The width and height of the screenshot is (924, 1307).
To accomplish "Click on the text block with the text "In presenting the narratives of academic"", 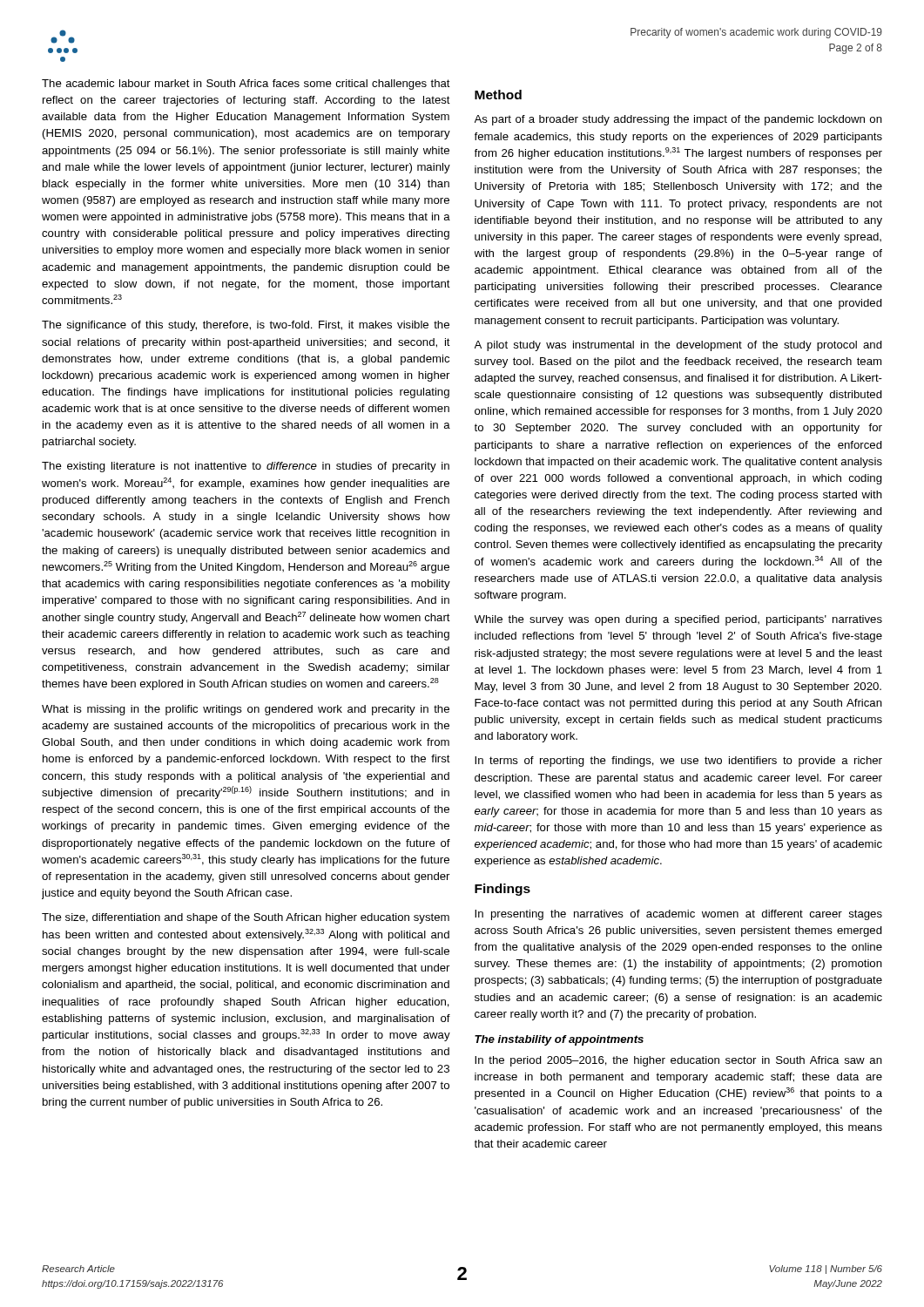I will 678,964.
